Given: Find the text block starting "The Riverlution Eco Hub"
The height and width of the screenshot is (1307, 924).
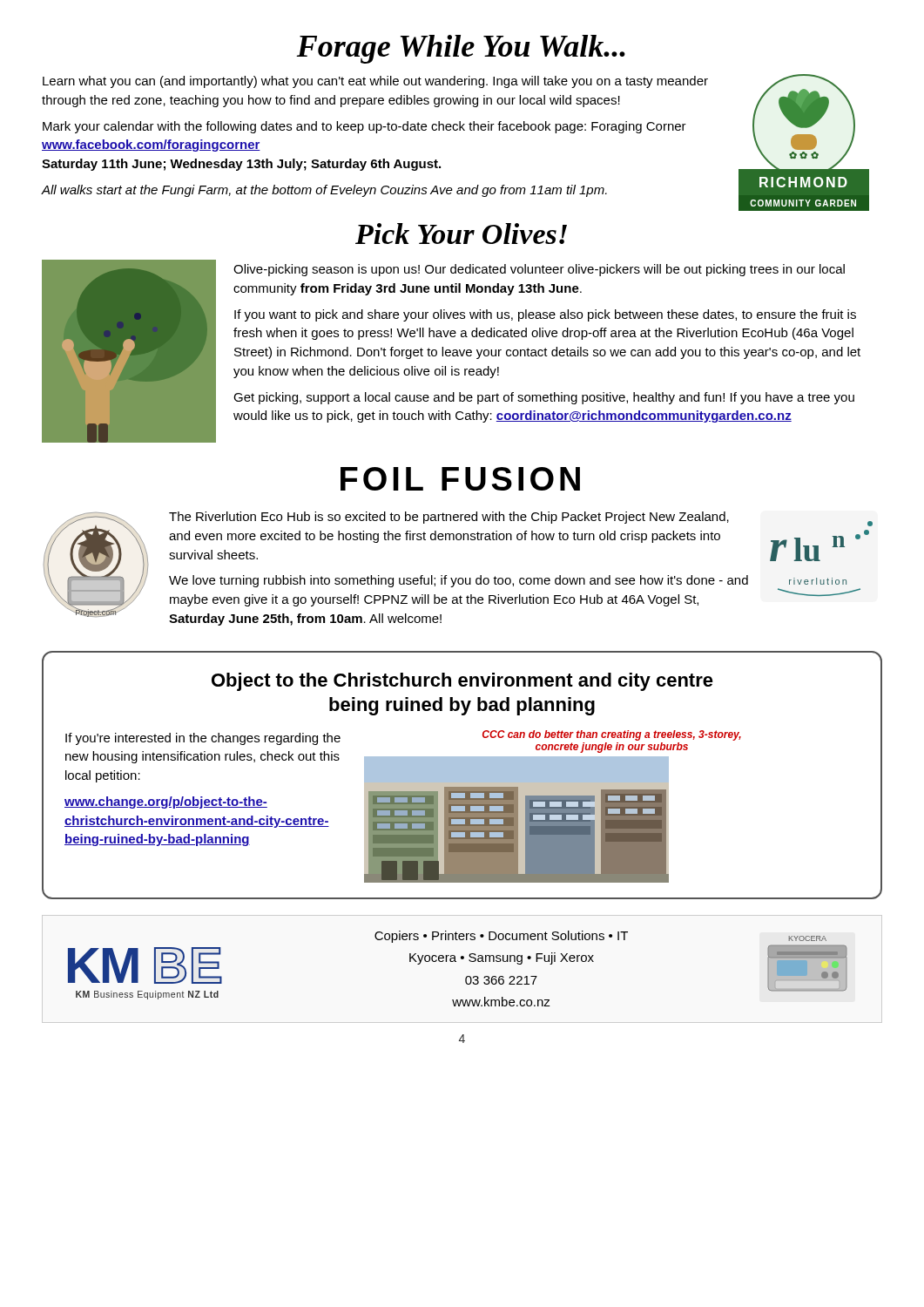Looking at the screenshot, I should tap(460, 567).
